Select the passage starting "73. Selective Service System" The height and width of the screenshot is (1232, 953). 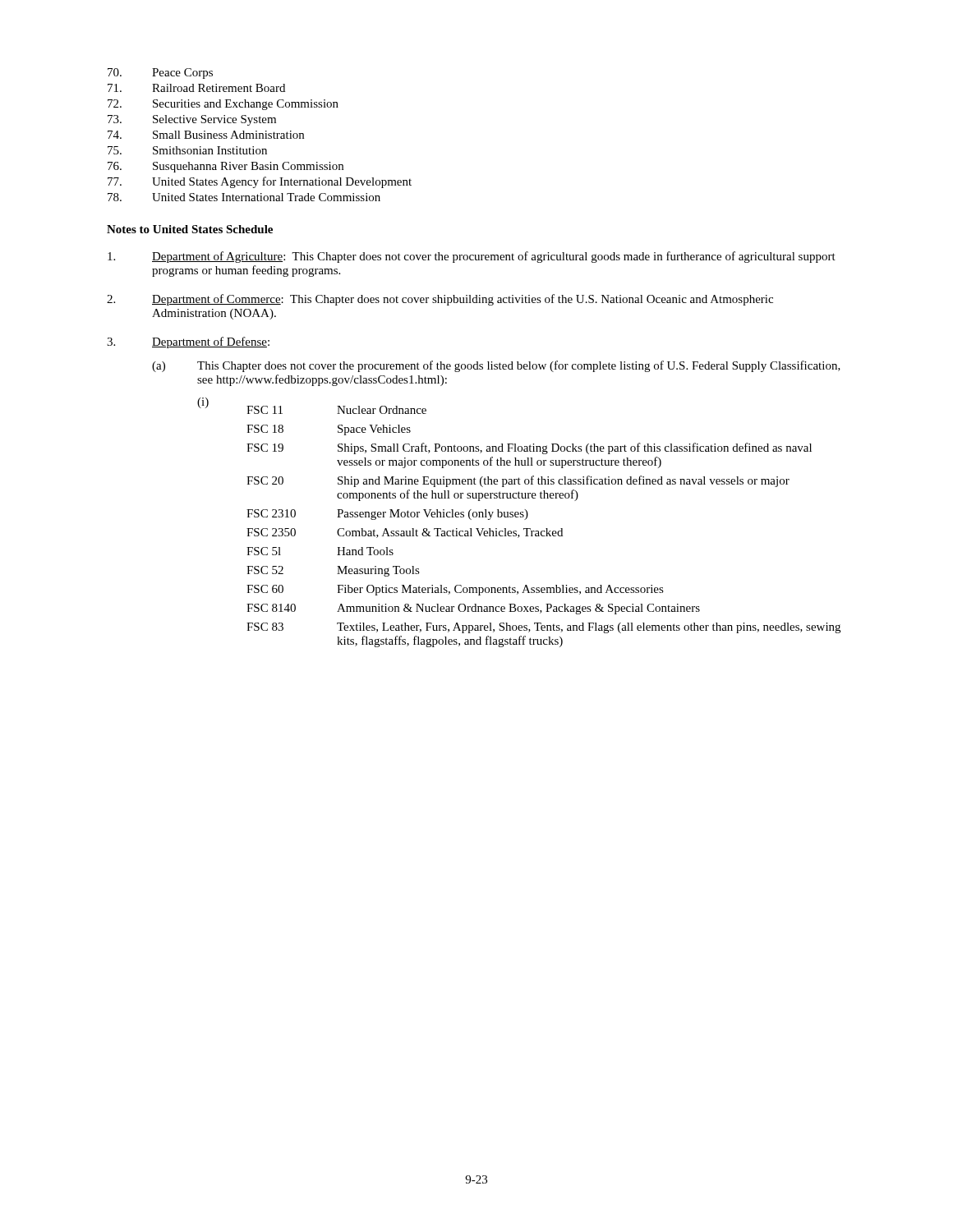coord(192,120)
